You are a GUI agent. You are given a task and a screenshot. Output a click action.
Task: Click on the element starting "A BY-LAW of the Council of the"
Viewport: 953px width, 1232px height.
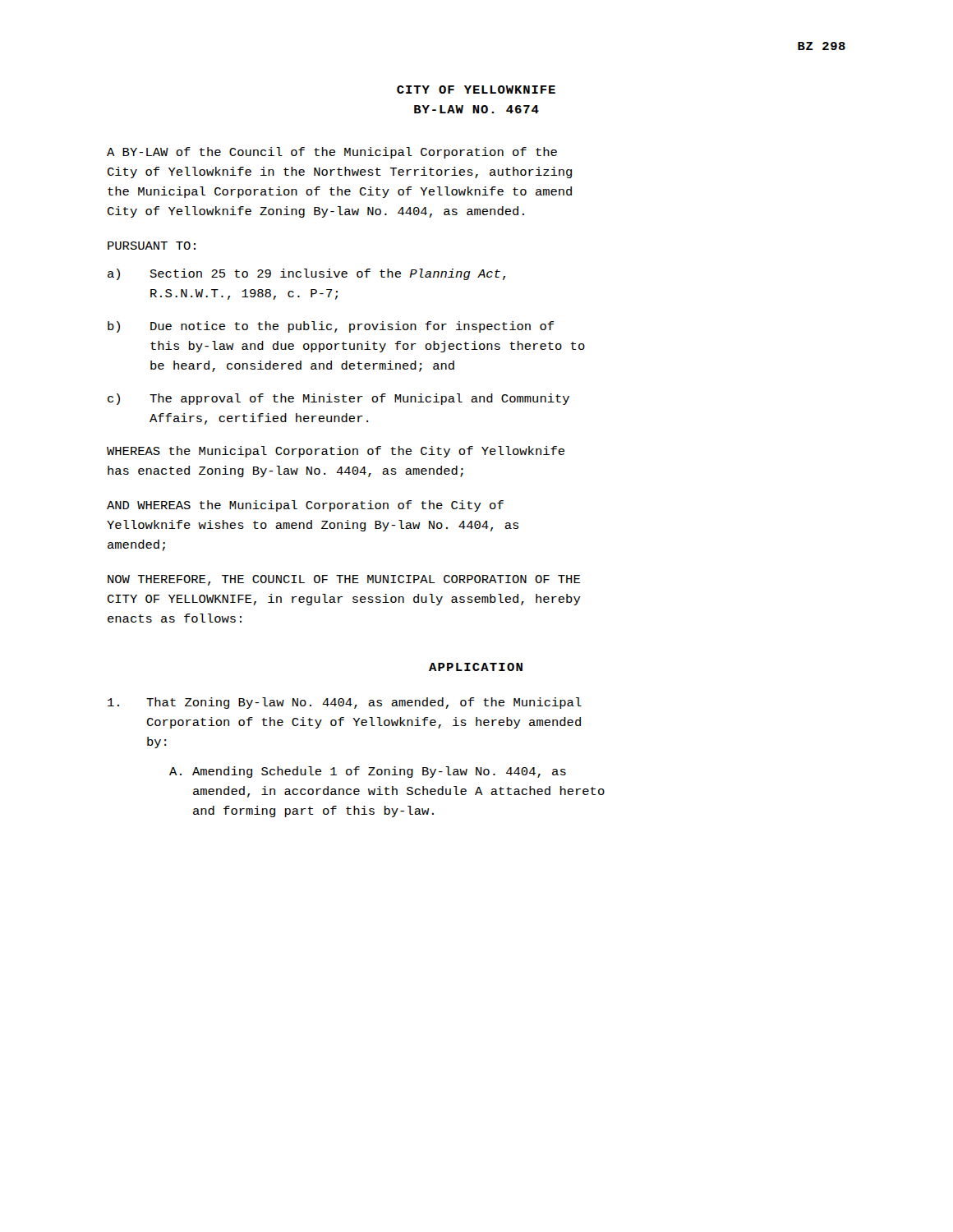tap(340, 182)
